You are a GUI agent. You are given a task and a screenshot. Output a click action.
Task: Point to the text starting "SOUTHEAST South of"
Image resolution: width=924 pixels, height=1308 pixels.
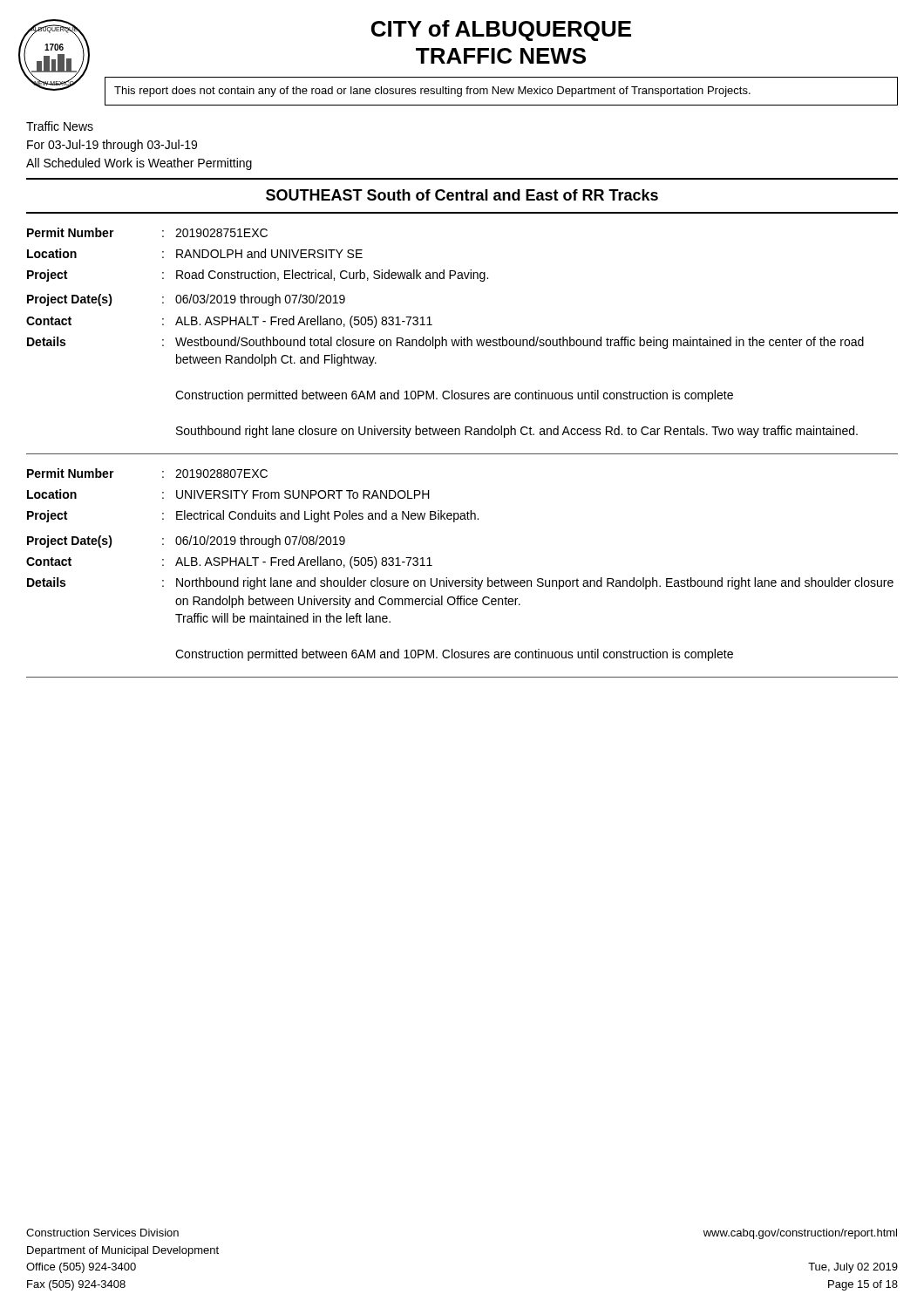[462, 195]
